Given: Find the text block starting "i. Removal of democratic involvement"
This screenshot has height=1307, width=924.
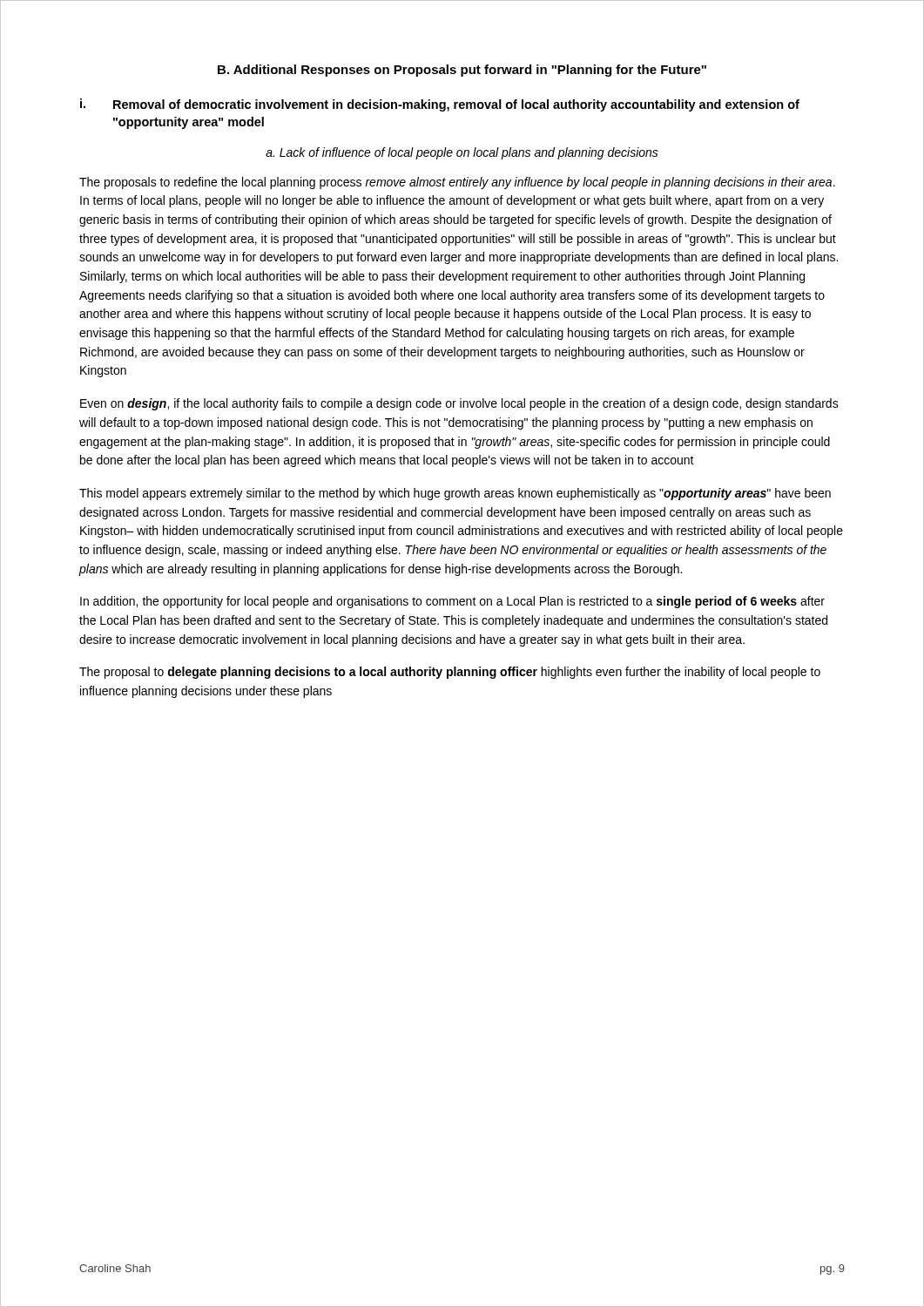Looking at the screenshot, I should pos(462,114).
